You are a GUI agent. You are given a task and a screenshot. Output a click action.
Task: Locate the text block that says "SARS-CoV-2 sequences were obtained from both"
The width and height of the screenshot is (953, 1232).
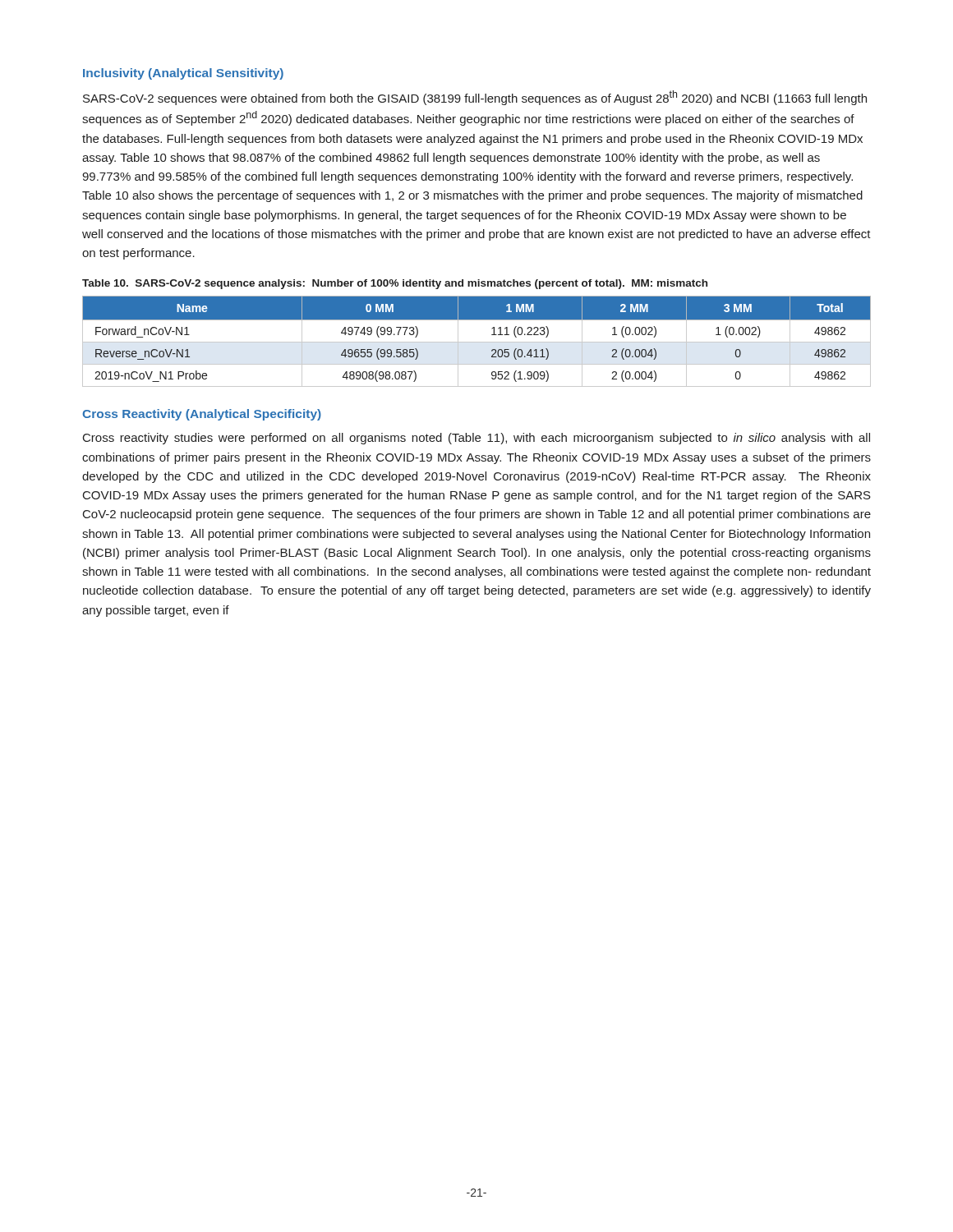click(x=476, y=174)
